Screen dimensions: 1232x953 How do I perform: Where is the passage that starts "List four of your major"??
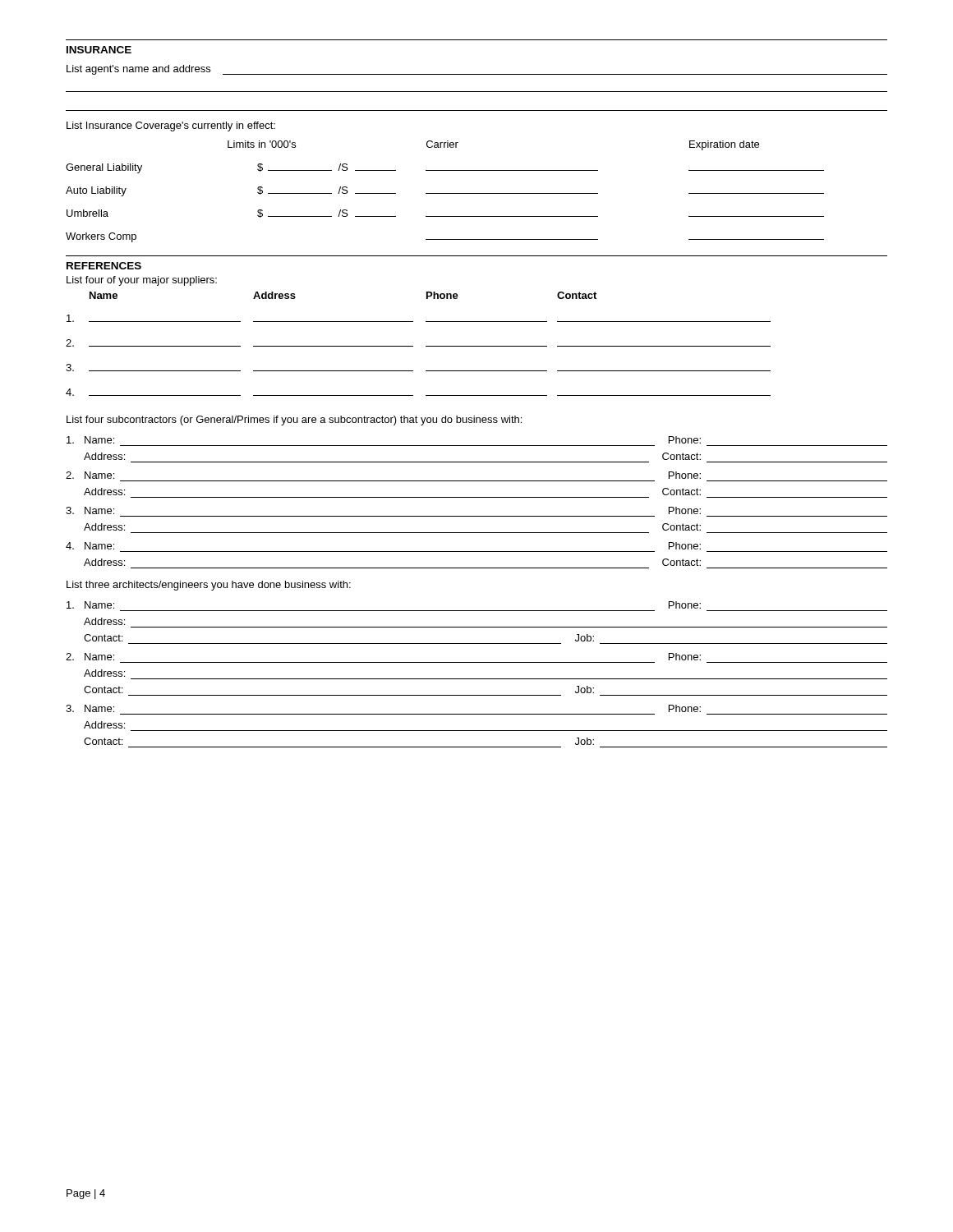142,280
